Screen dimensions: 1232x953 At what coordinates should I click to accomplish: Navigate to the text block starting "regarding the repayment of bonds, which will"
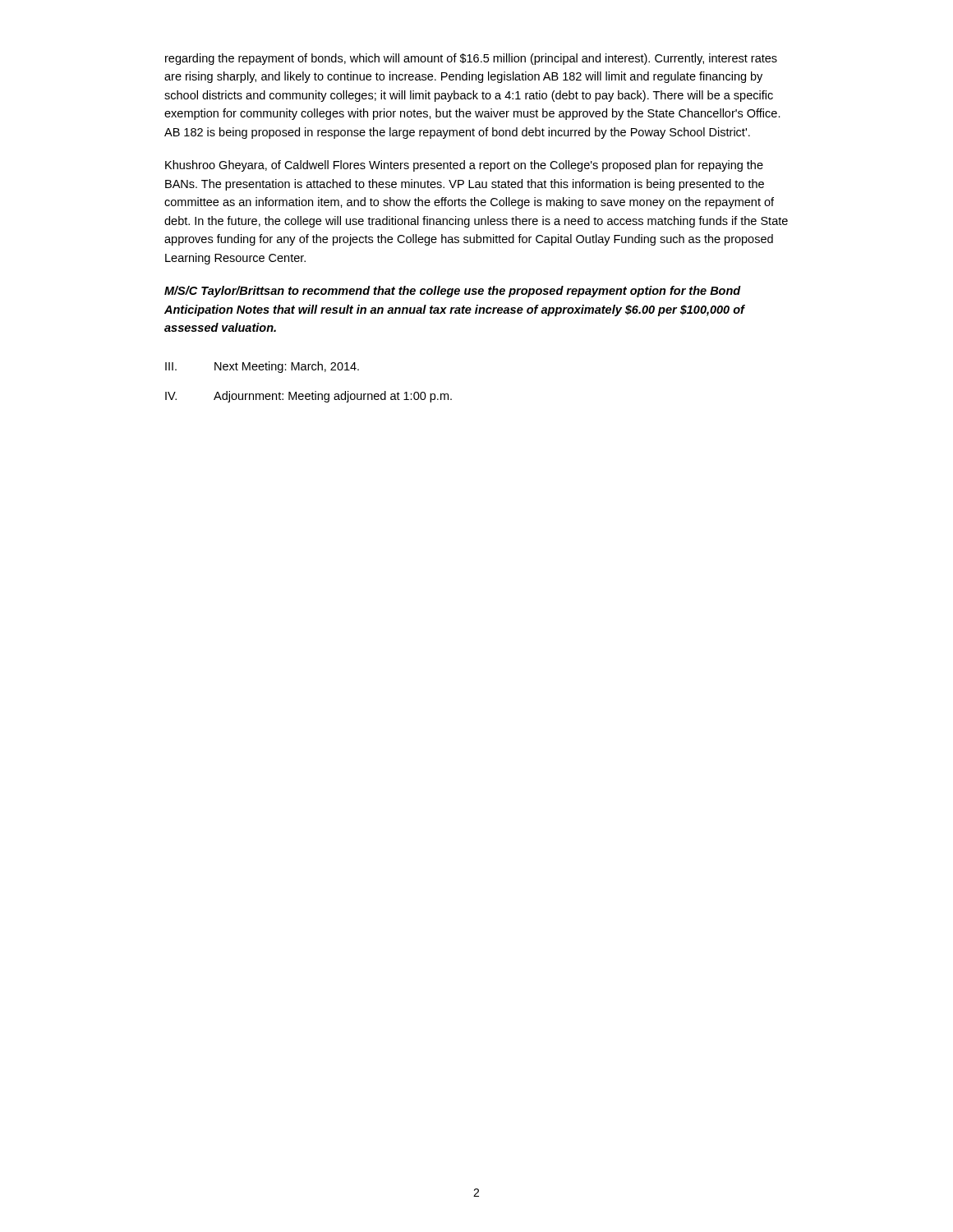pos(473,95)
